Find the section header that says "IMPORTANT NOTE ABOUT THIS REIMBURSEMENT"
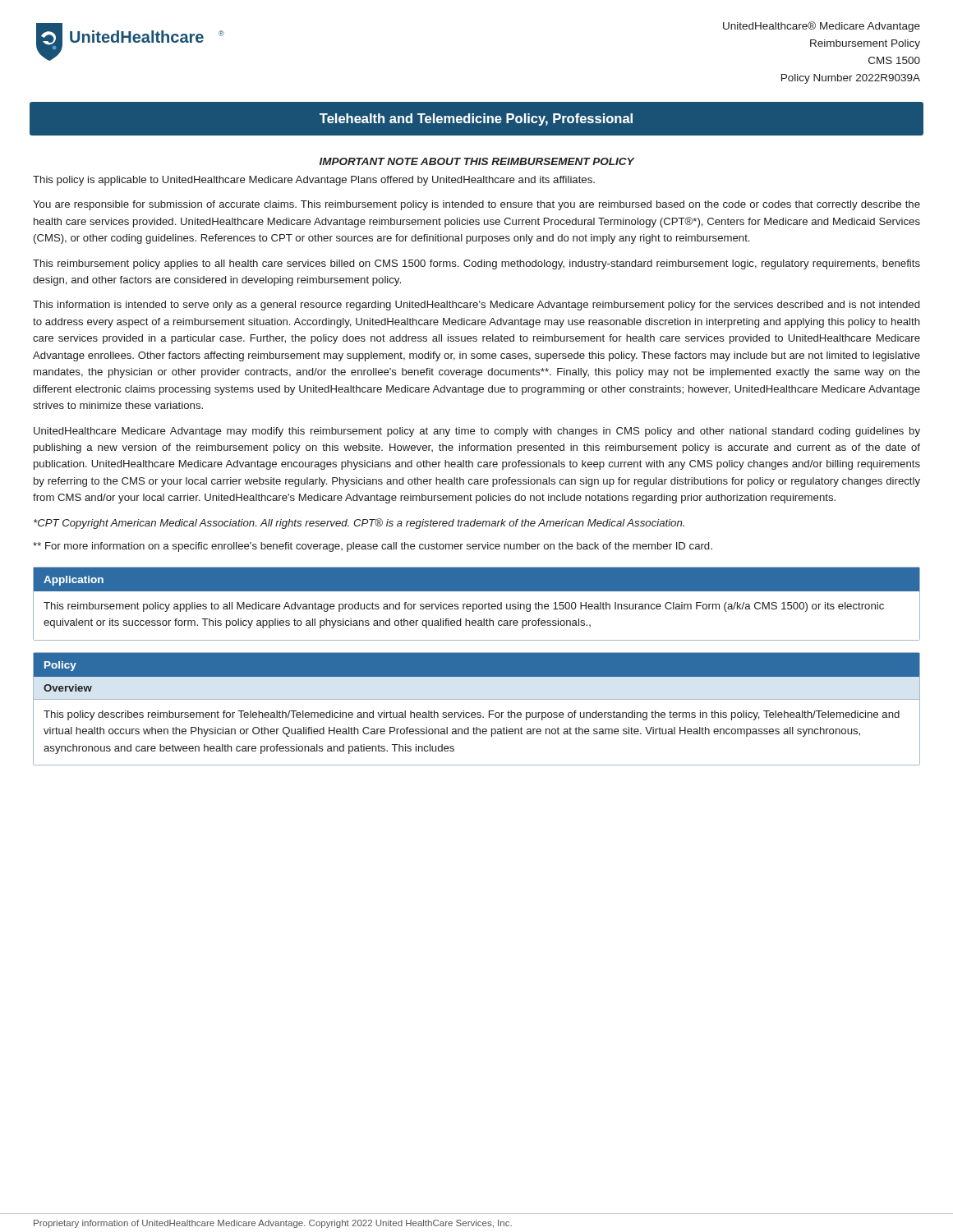 tap(476, 161)
